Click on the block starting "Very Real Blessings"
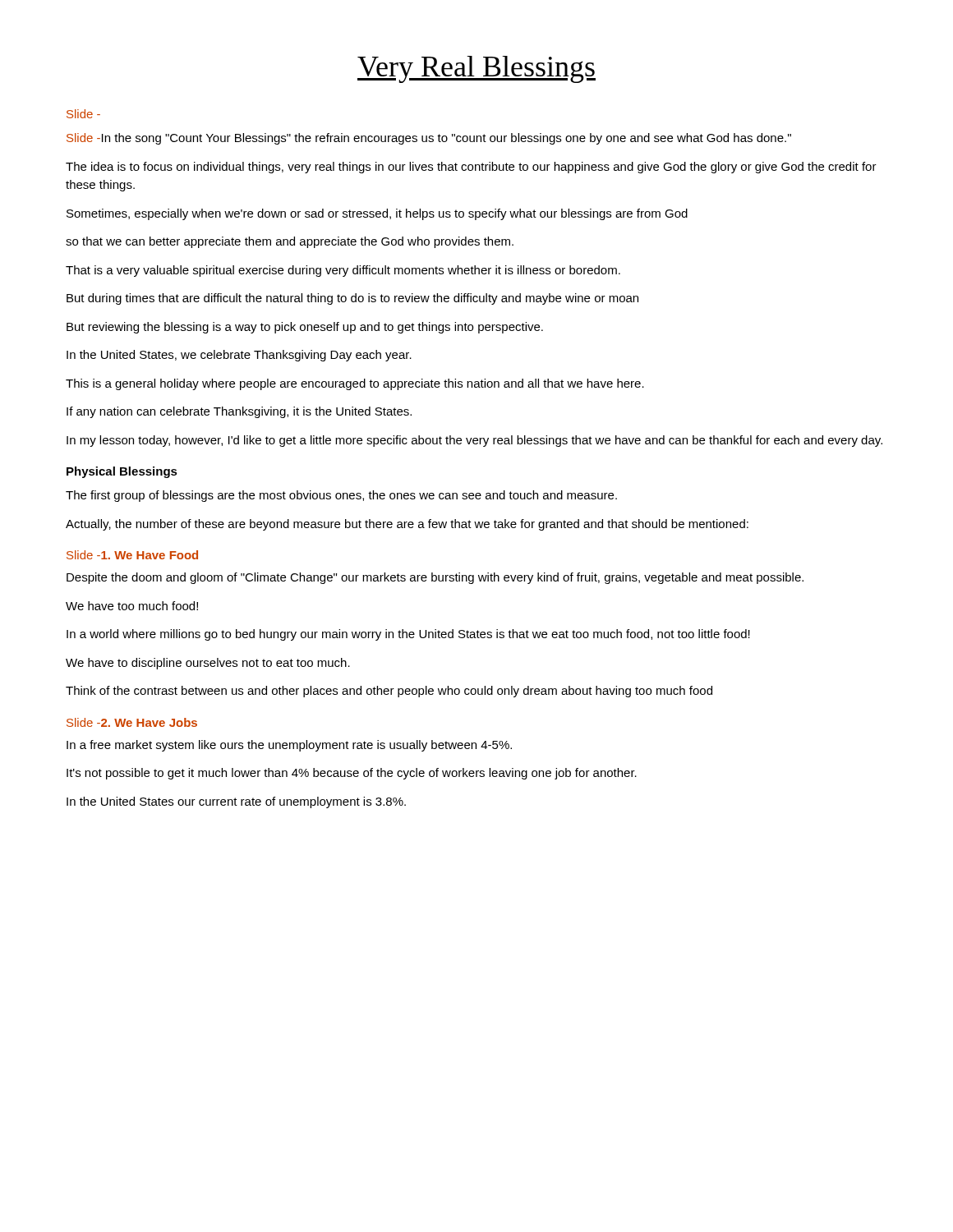Image resolution: width=953 pixels, height=1232 pixels. pyautogui.click(x=476, y=67)
